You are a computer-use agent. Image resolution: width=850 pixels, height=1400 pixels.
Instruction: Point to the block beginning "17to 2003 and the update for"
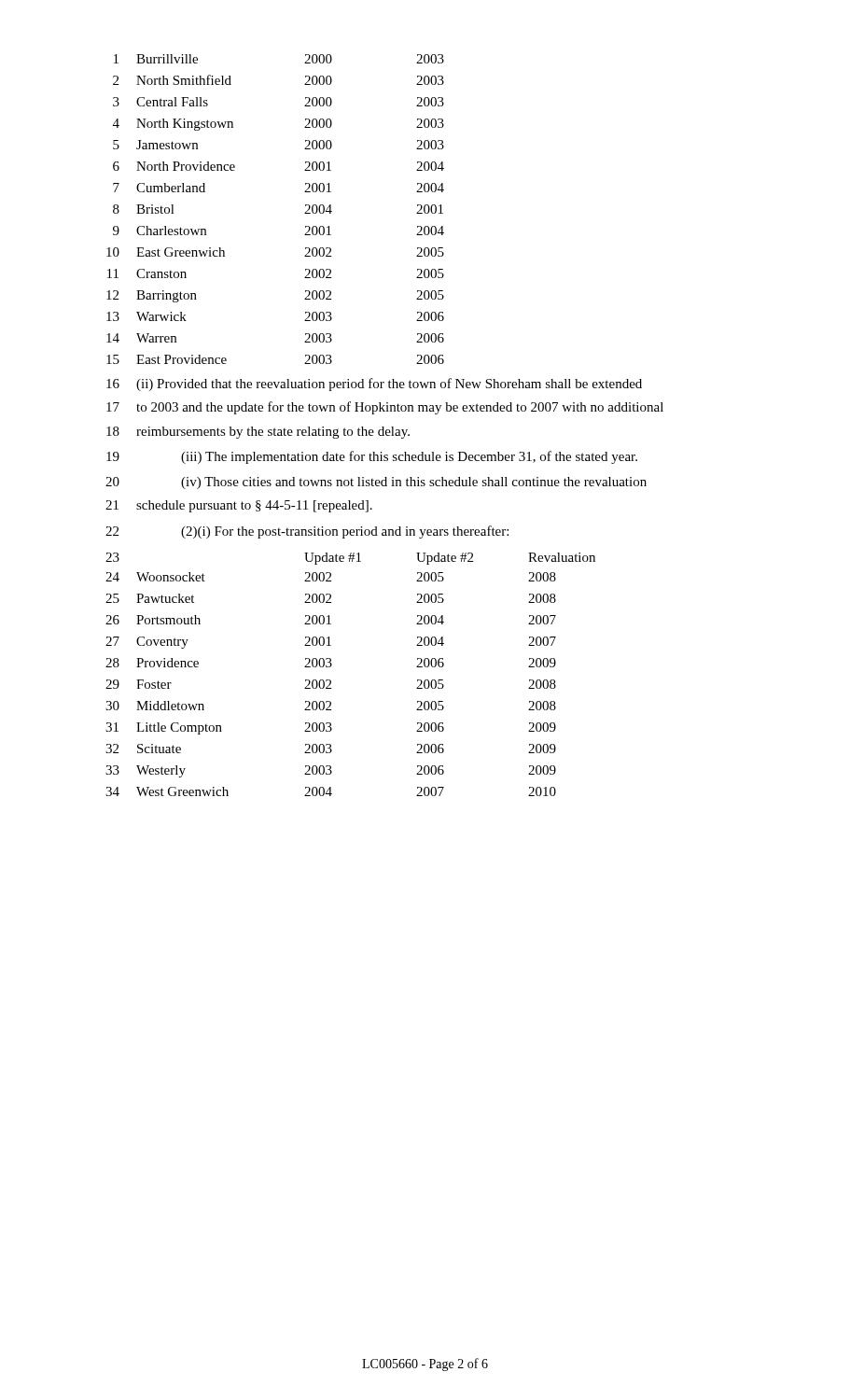[x=374, y=408]
